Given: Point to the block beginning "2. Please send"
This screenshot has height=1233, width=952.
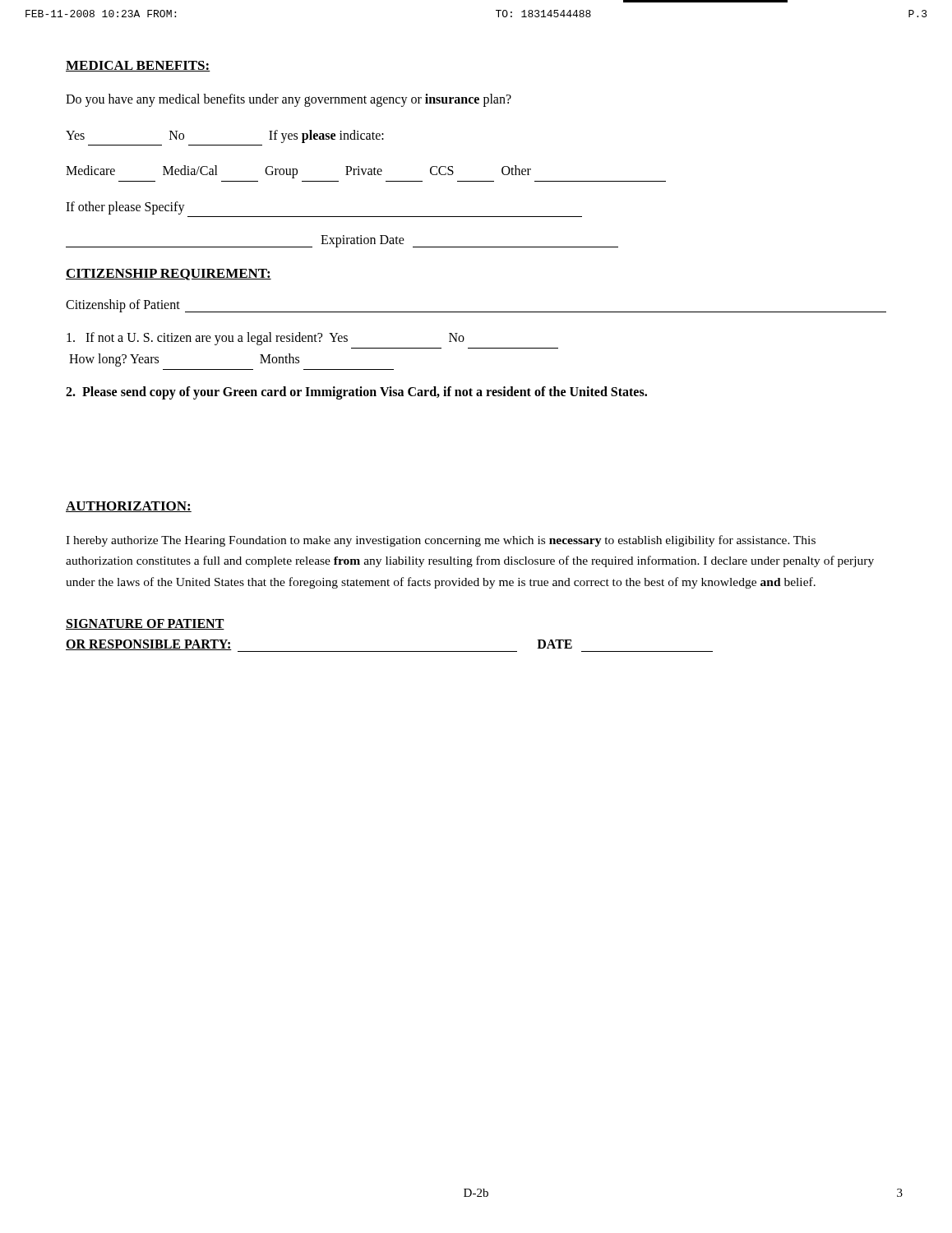Looking at the screenshot, I should click(x=357, y=391).
